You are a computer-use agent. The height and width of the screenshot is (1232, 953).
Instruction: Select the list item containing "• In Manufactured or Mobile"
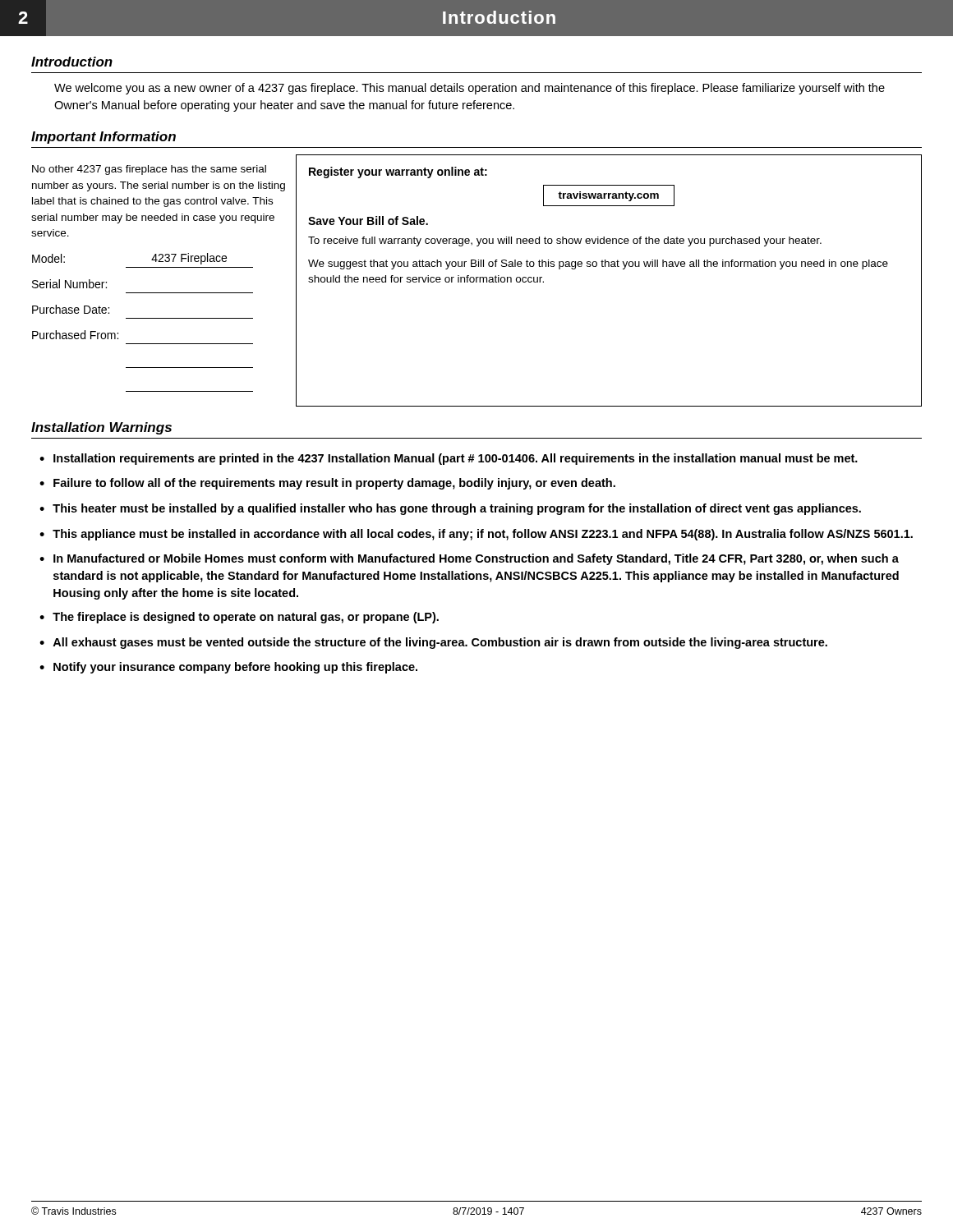coord(481,576)
